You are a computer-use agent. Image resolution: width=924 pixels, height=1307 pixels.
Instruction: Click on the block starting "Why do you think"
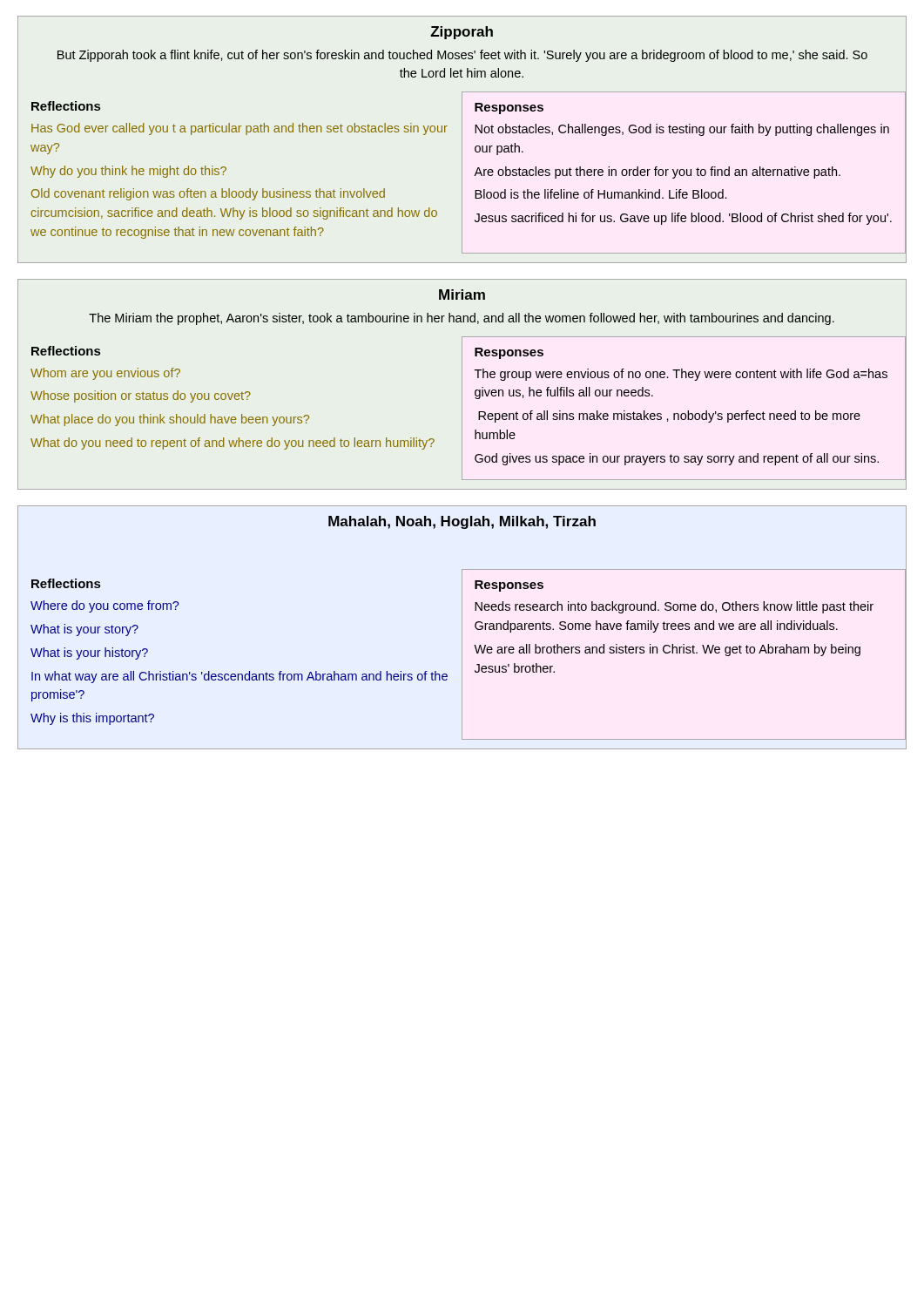[x=129, y=170]
